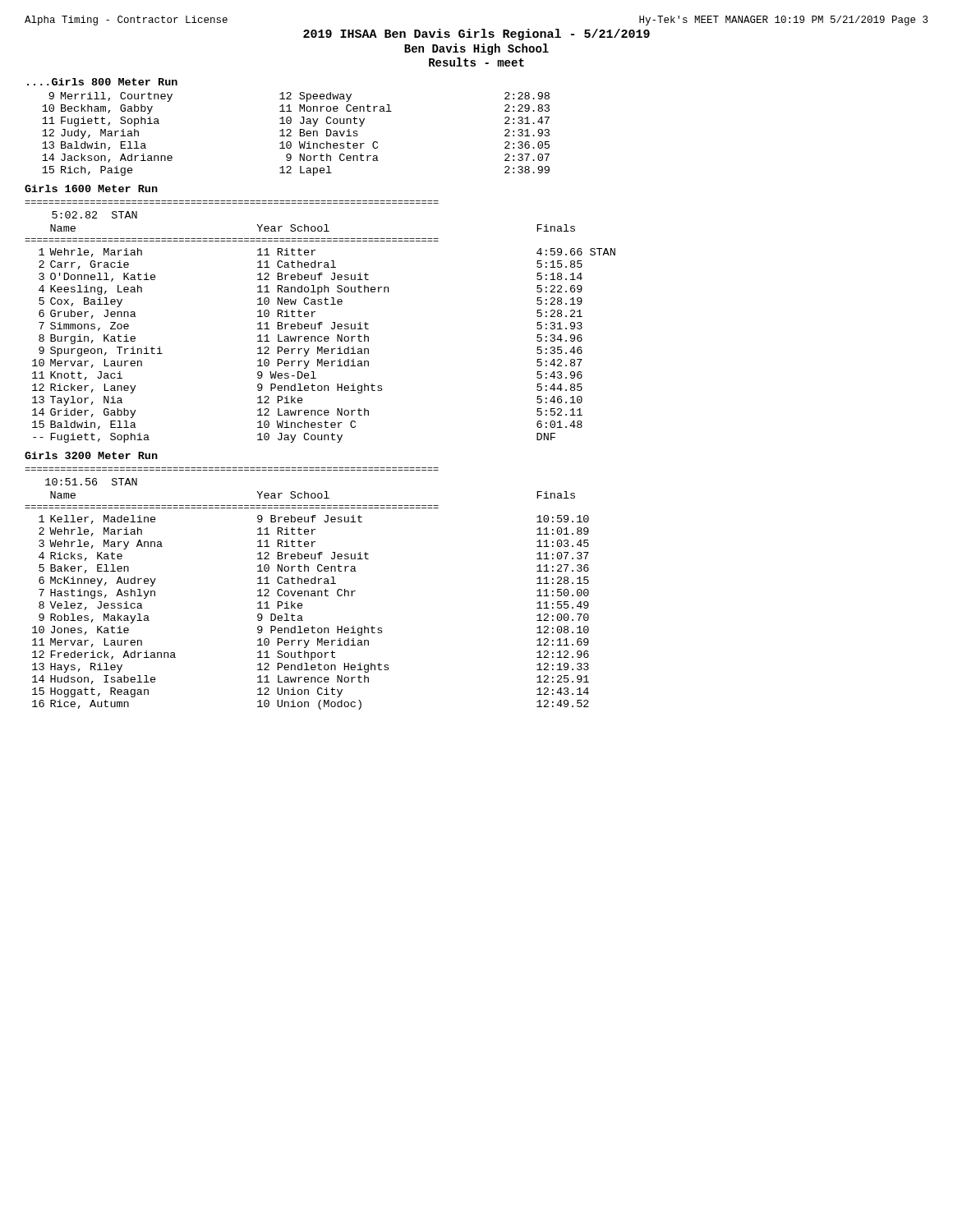Image resolution: width=953 pixels, height=1232 pixels.
Task: Find the block starting "Results - meet"
Action: click(476, 63)
